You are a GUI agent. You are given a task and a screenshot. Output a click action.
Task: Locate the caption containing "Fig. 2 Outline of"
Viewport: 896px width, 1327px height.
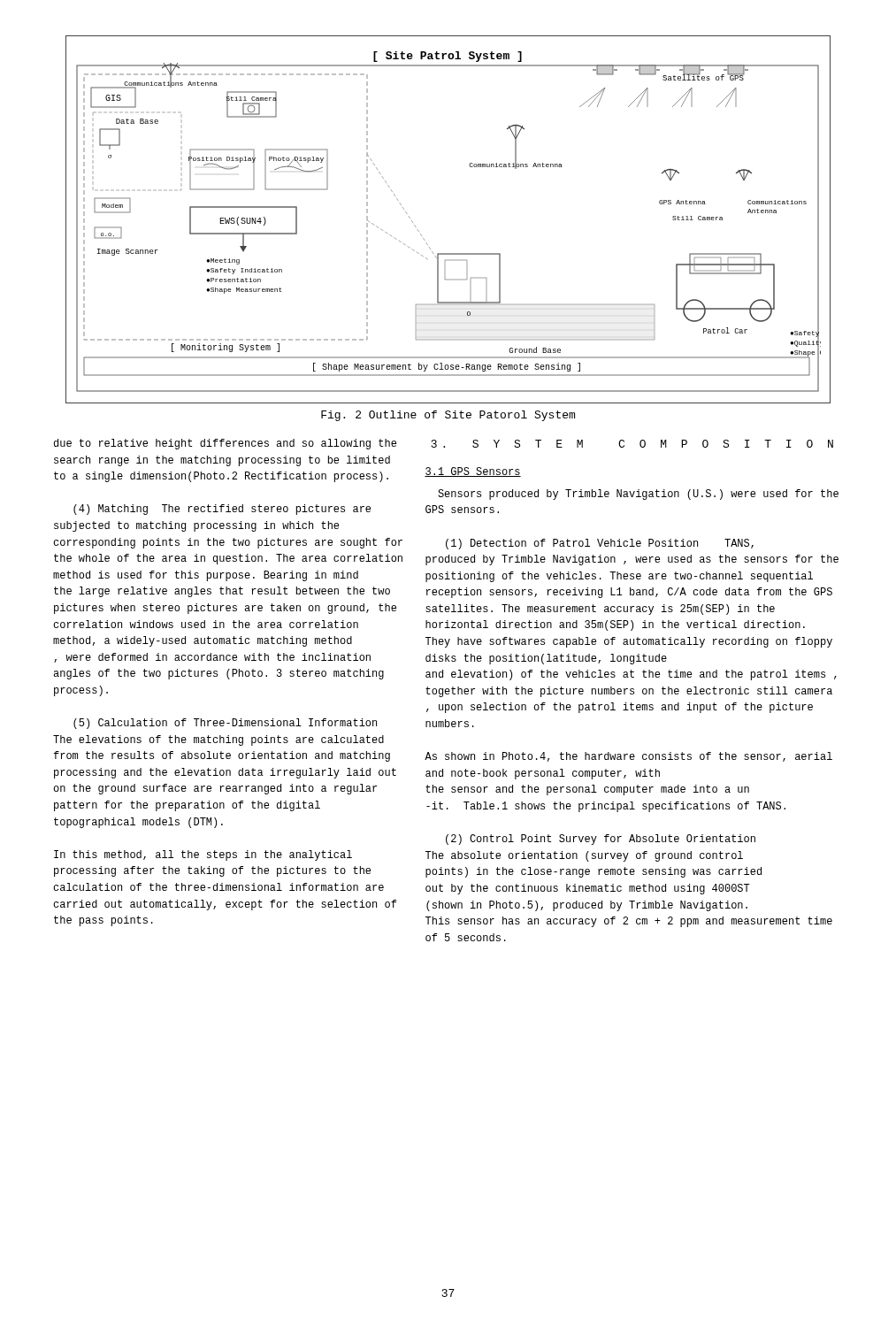click(x=448, y=415)
